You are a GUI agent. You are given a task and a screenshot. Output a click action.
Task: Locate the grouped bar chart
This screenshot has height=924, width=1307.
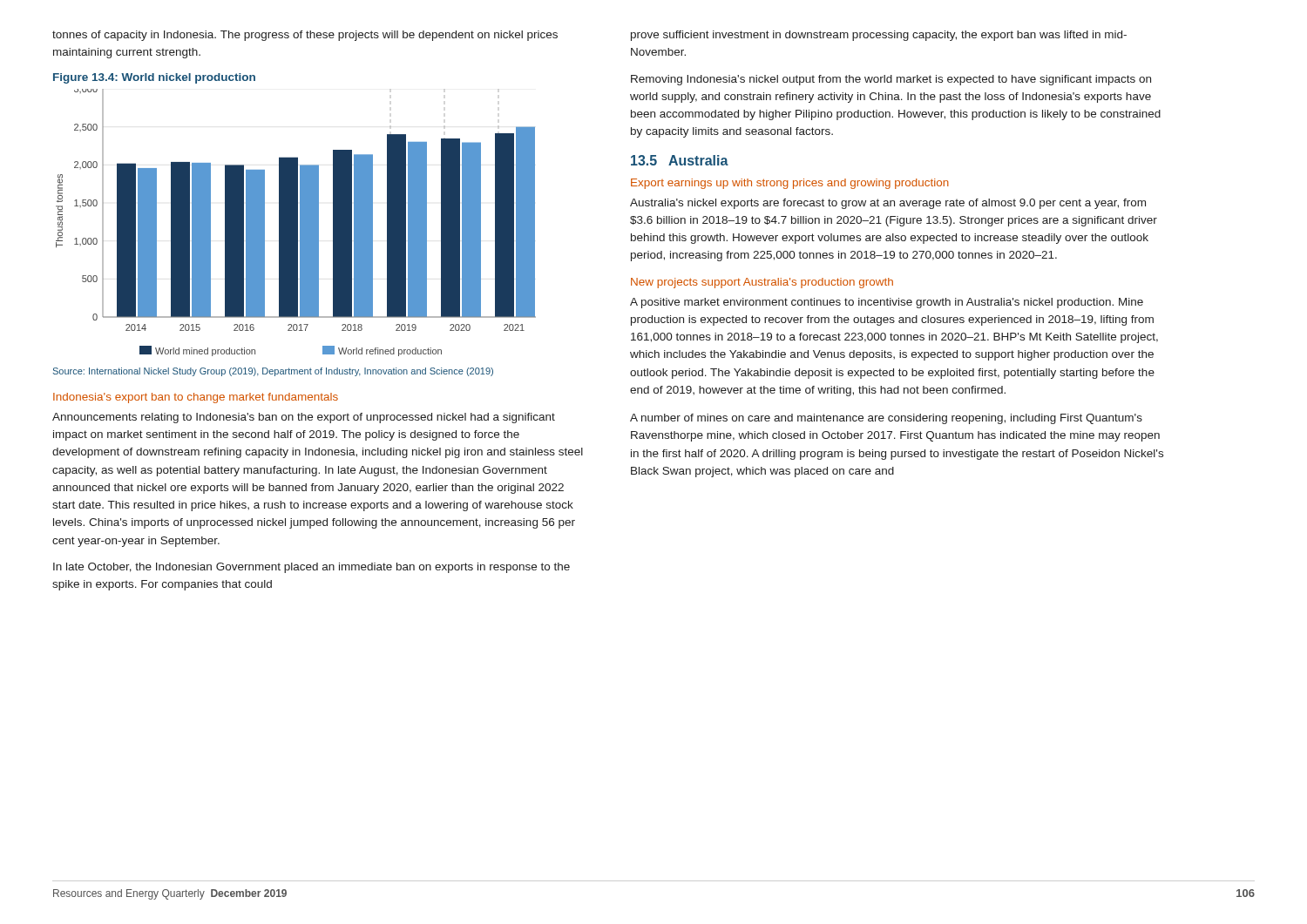(305, 225)
